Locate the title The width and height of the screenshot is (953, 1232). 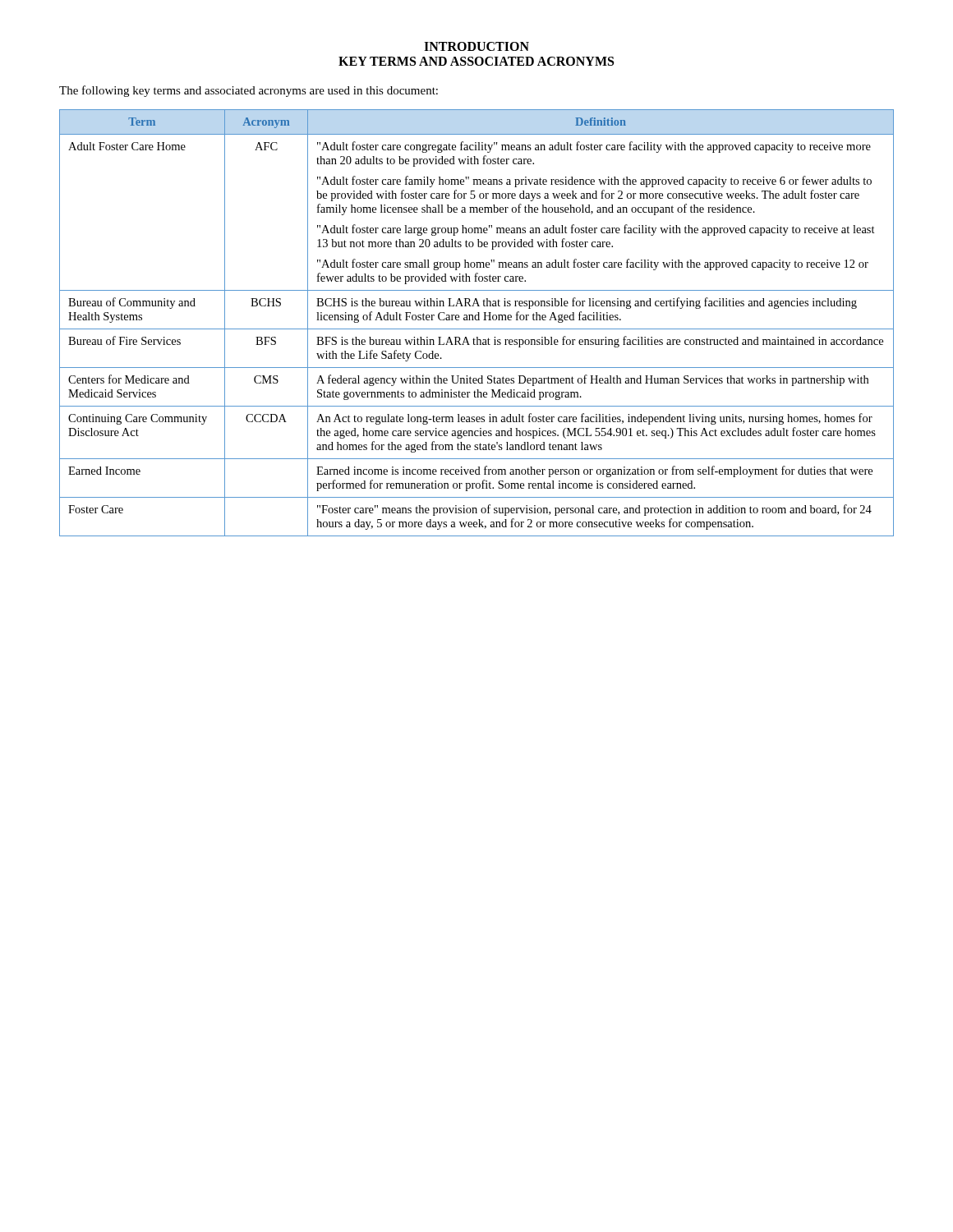tap(476, 54)
